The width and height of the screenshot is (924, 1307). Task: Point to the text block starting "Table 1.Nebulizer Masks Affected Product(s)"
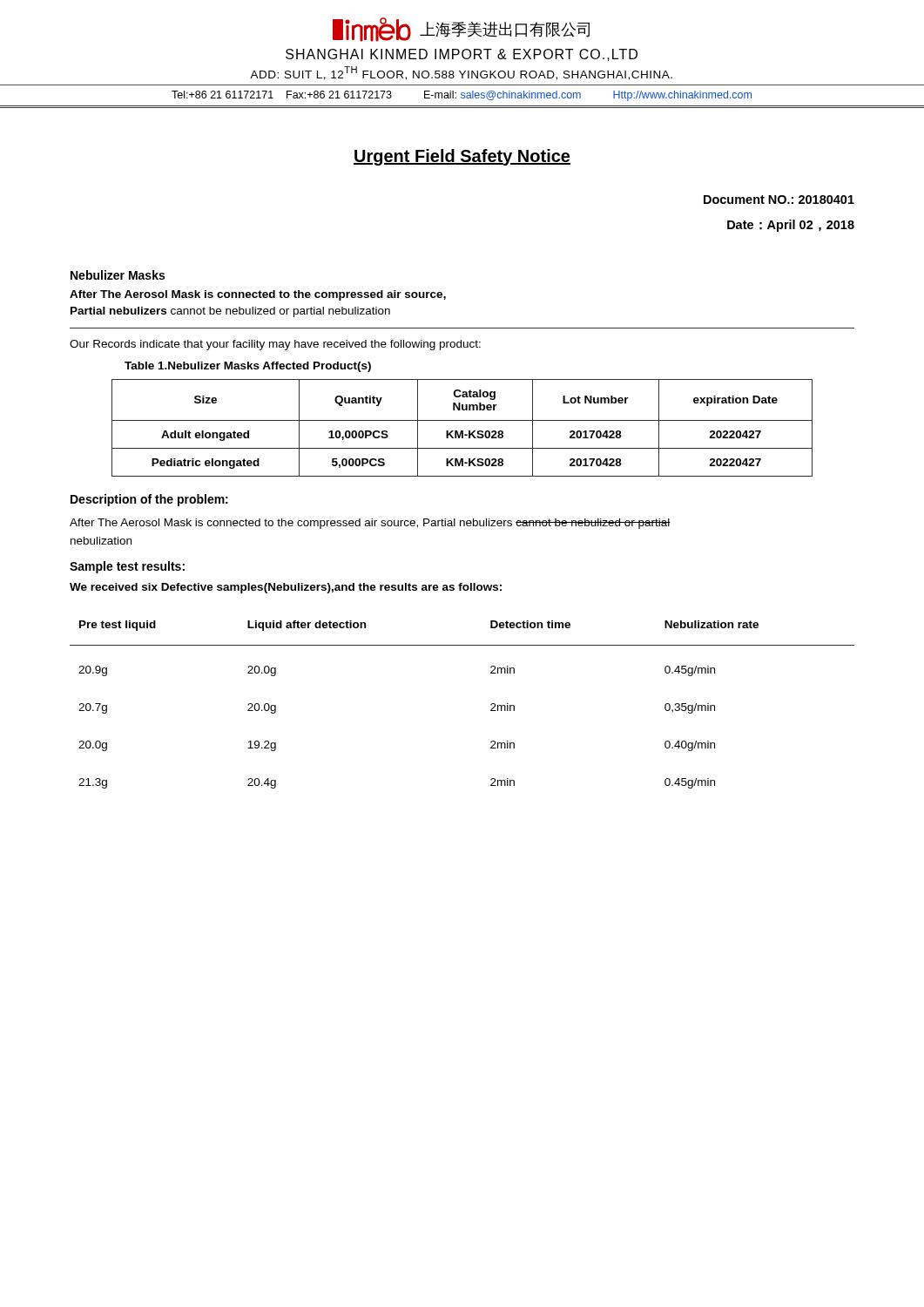[241, 365]
